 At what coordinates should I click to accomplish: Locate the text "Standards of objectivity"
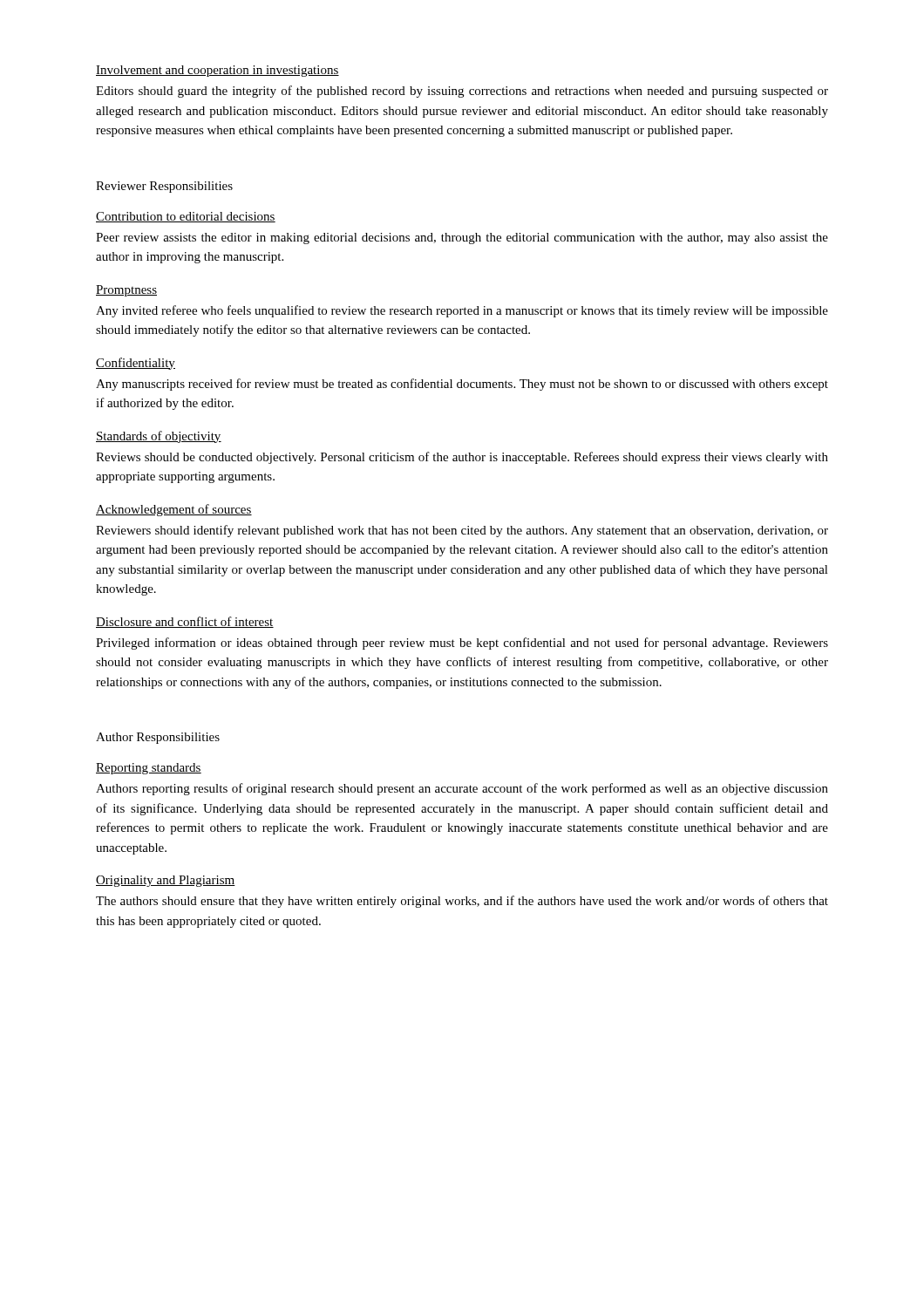[x=158, y=436]
